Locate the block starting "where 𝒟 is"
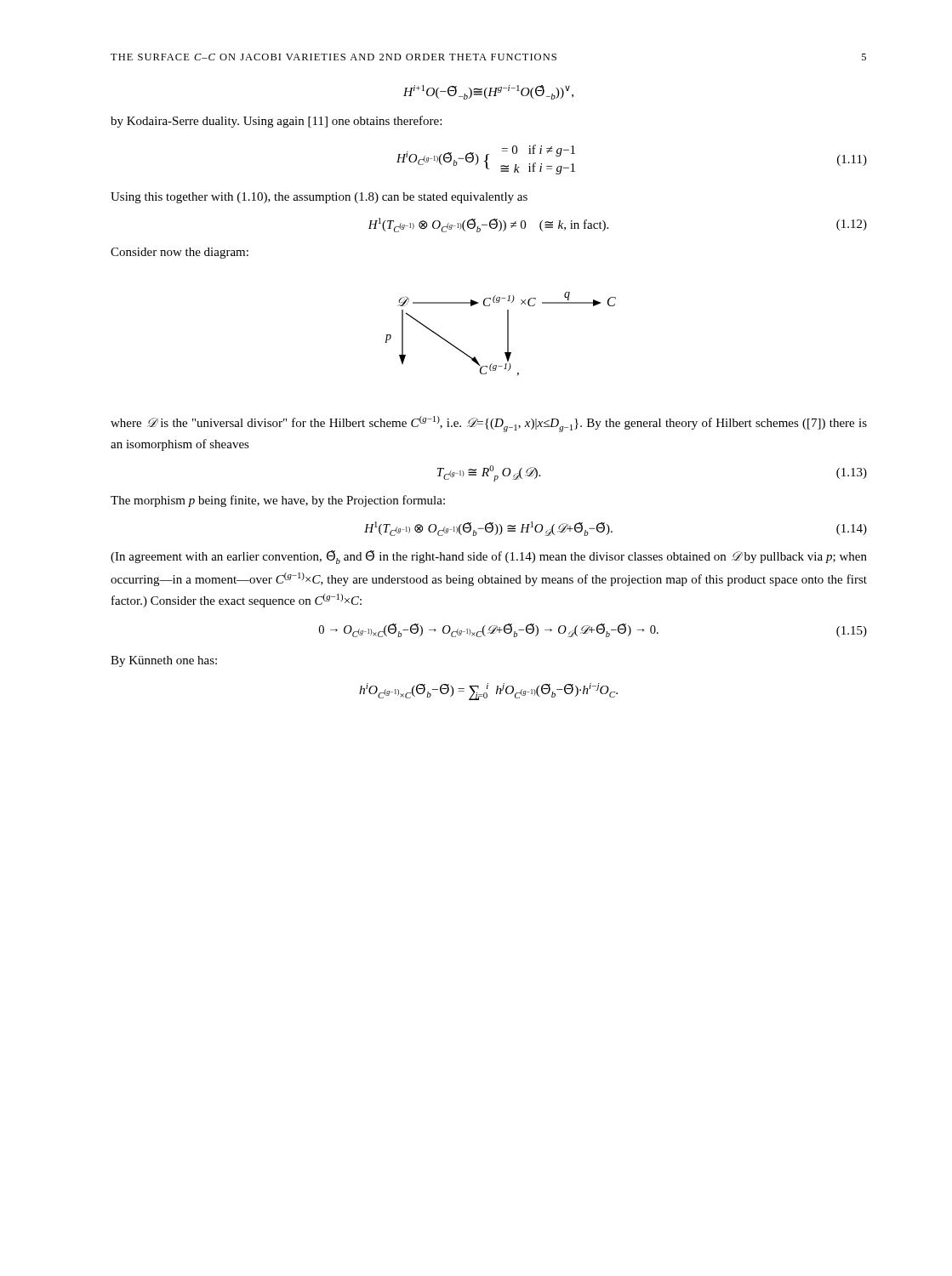 point(489,433)
